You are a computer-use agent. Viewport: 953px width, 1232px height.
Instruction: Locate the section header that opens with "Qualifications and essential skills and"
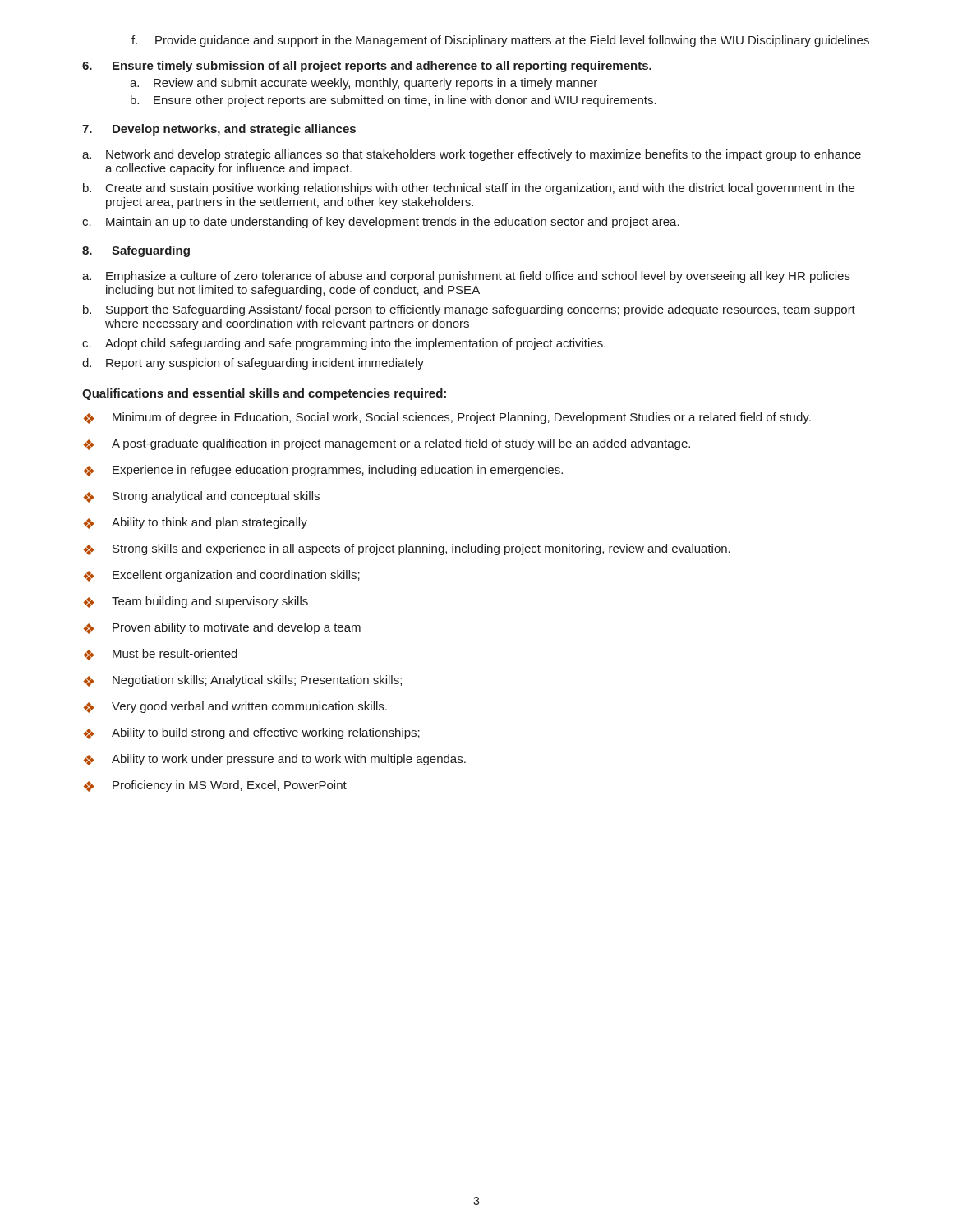(x=265, y=393)
